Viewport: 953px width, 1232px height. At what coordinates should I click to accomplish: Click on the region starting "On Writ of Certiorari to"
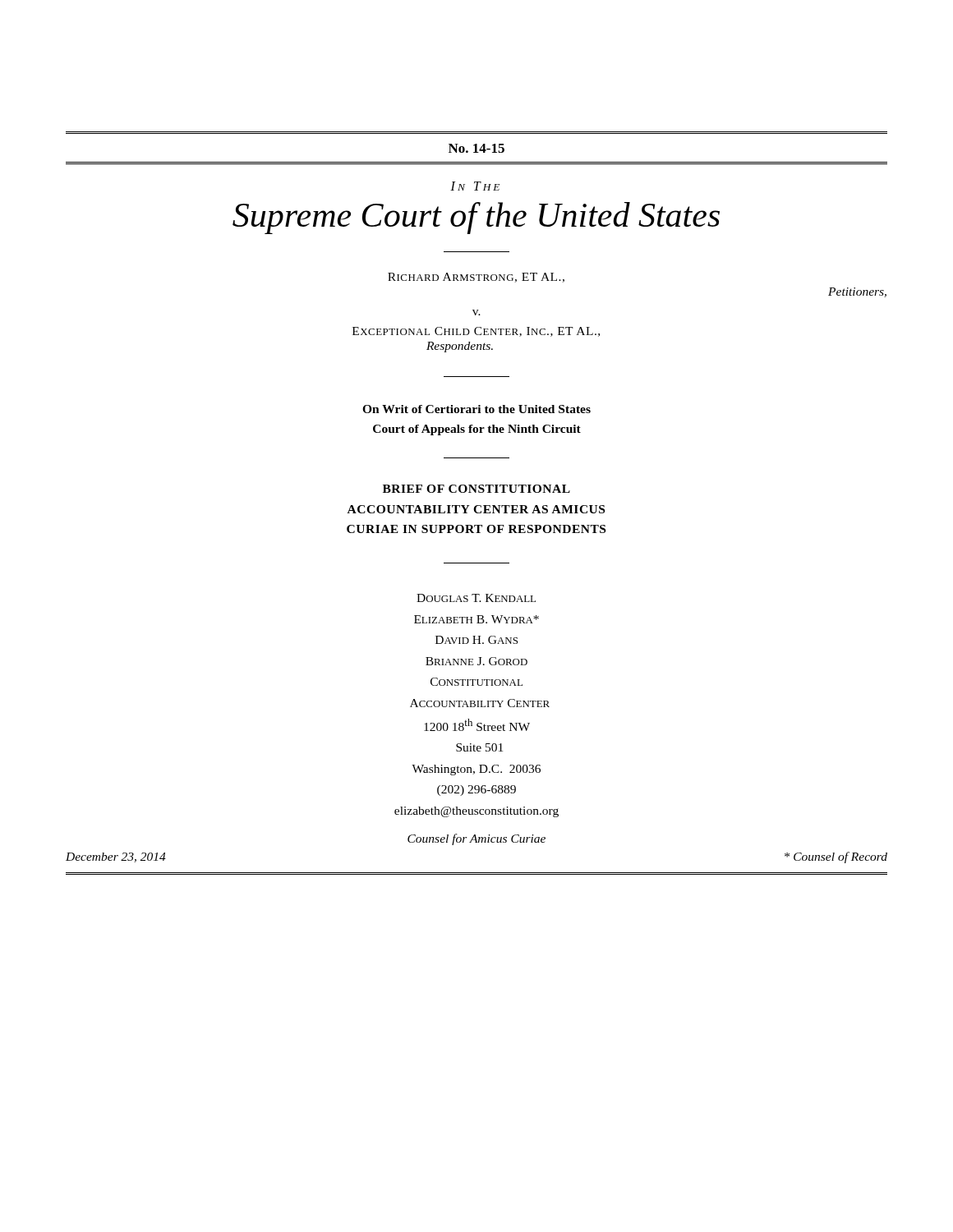(476, 418)
